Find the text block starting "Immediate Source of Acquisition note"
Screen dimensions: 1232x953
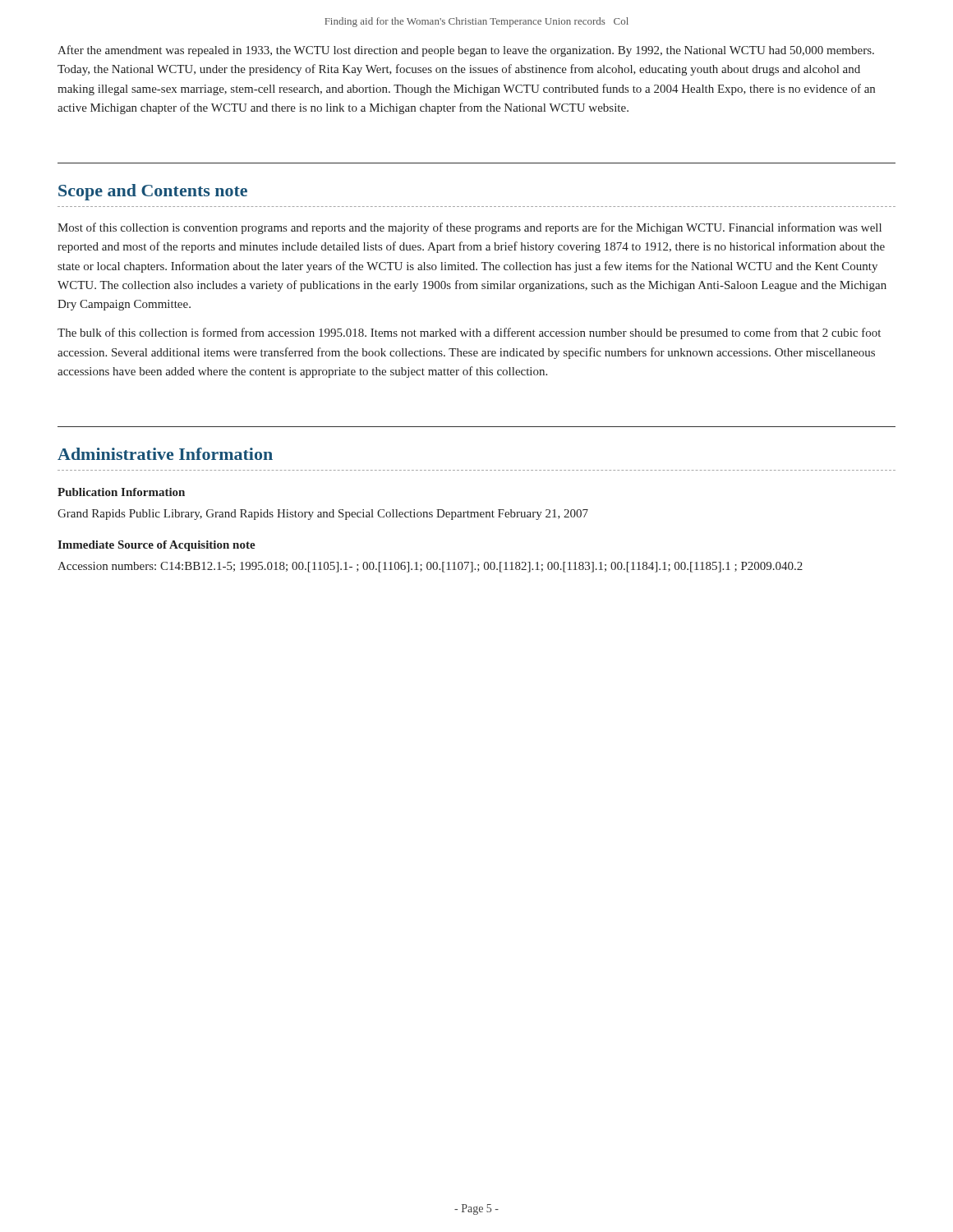pos(156,545)
